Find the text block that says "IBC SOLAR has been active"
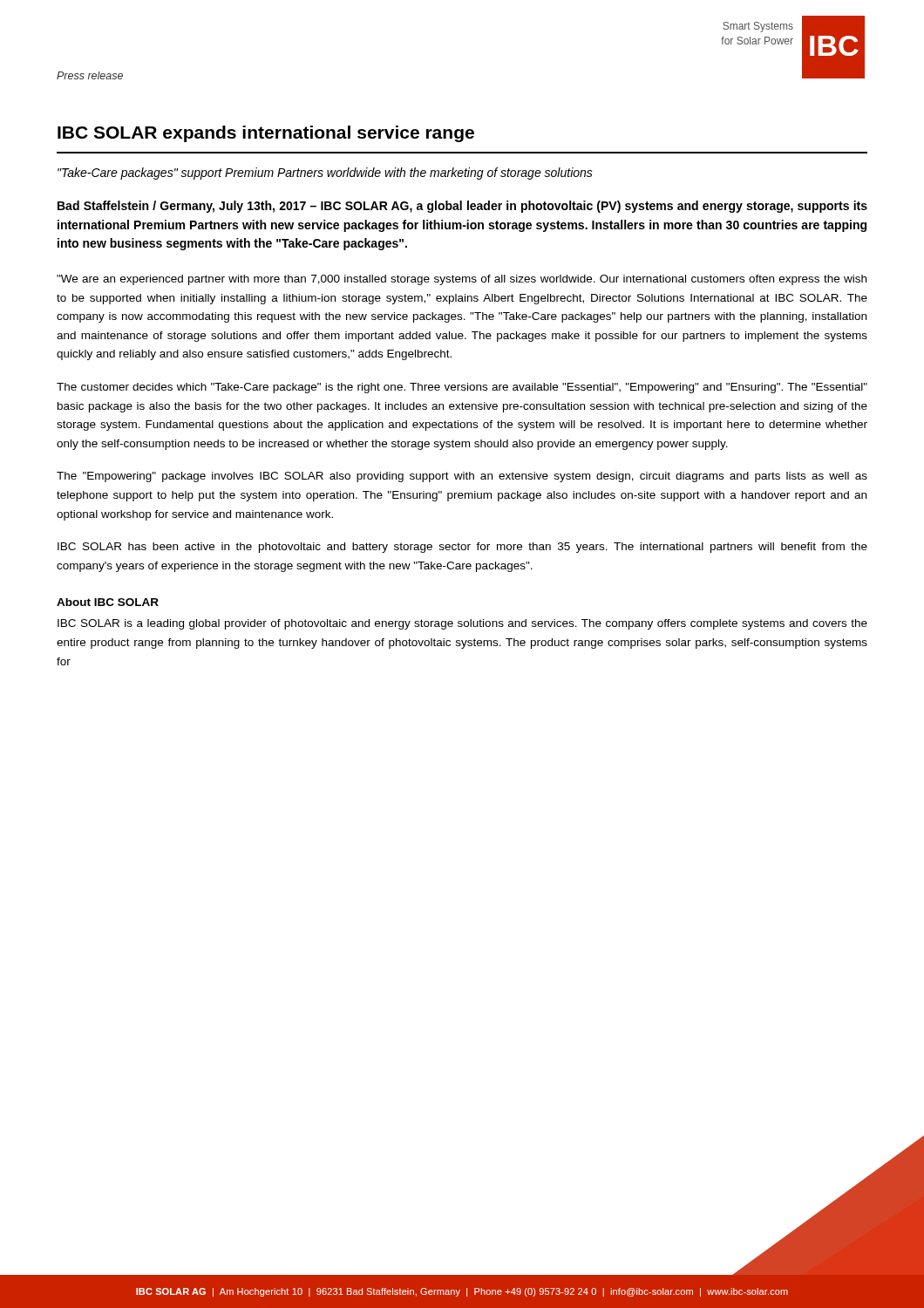This screenshot has width=924, height=1308. click(x=462, y=556)
